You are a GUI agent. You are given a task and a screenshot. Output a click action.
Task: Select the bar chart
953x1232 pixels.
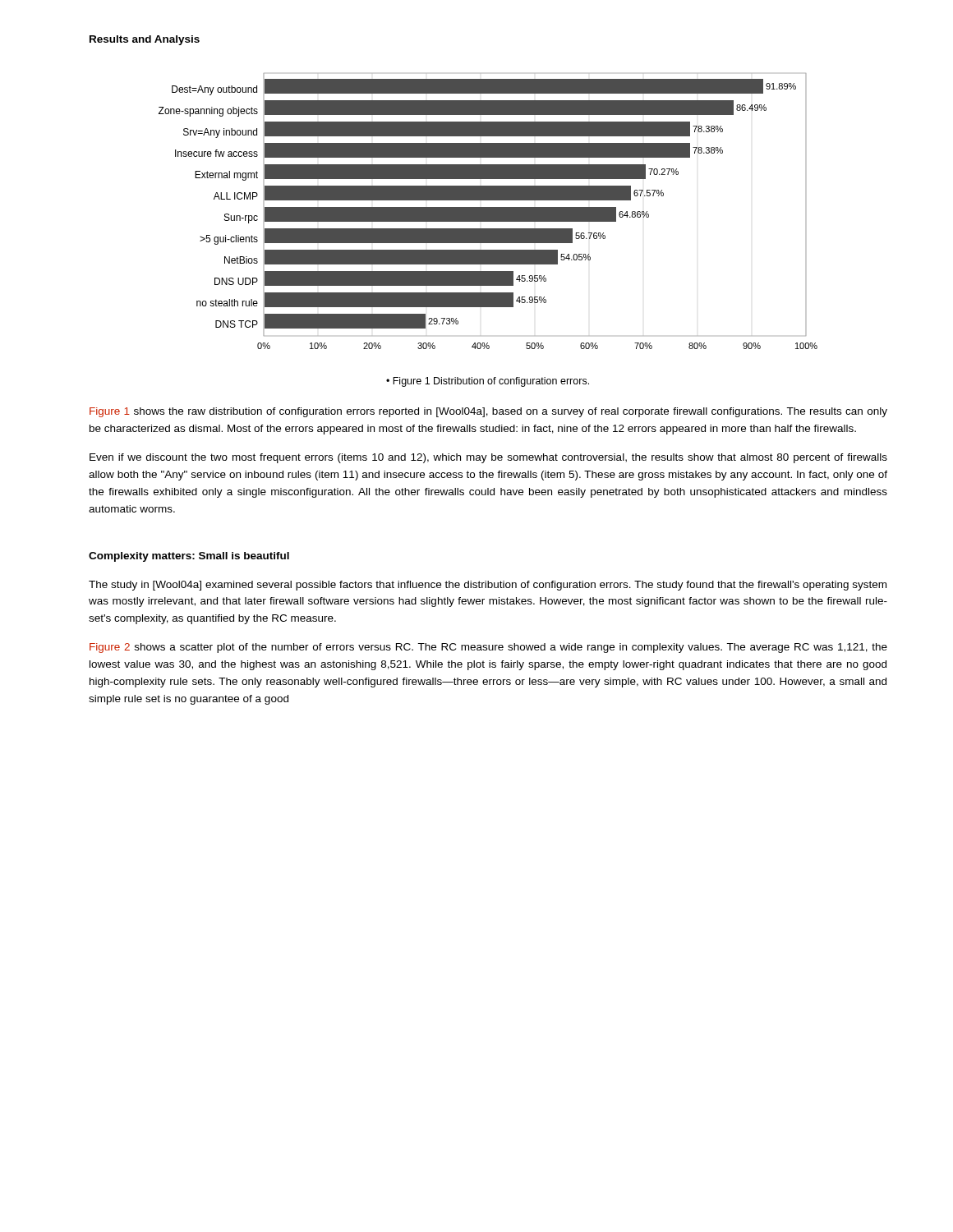pos(488,215)
